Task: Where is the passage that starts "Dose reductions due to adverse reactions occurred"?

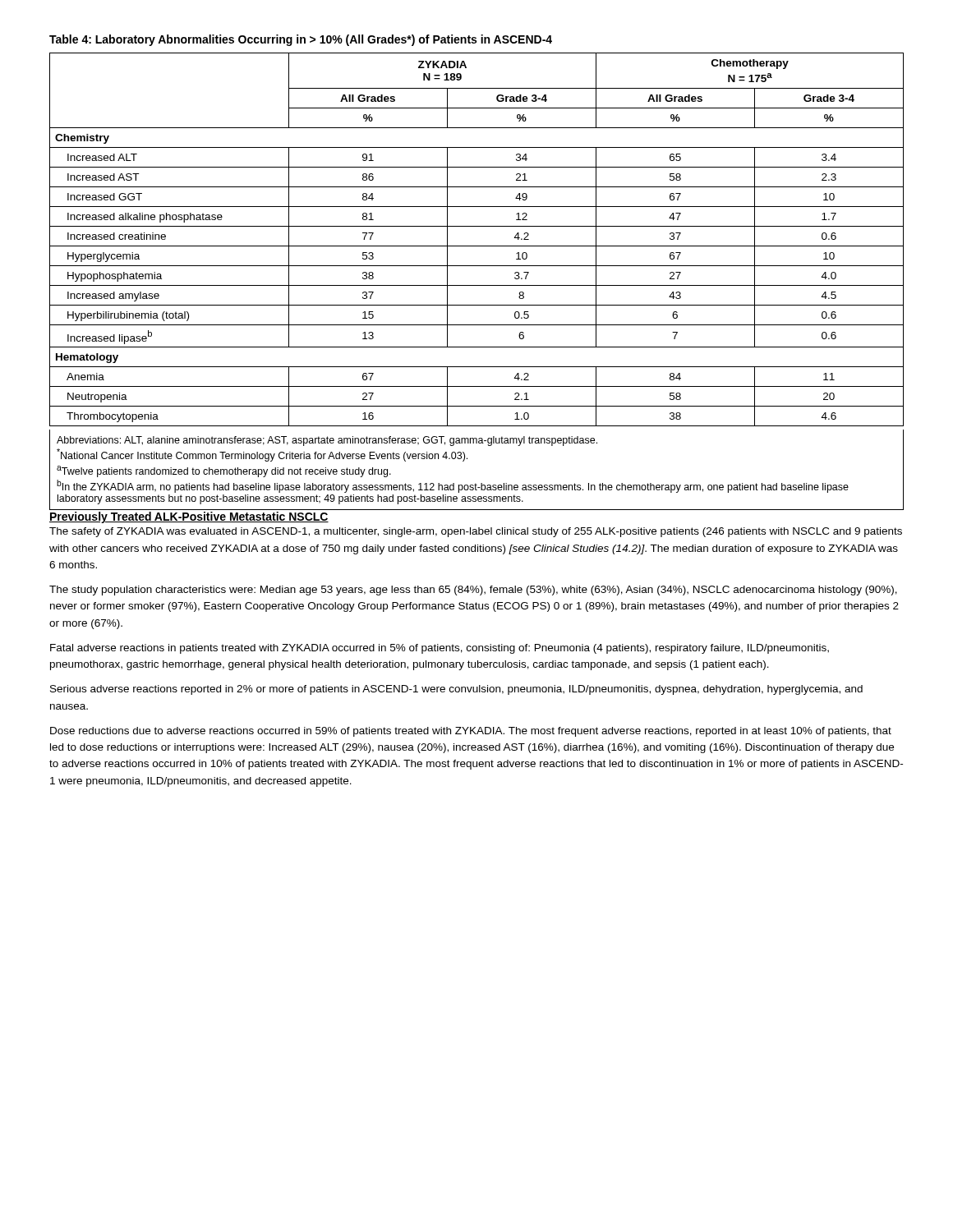Action: (476, 756)
